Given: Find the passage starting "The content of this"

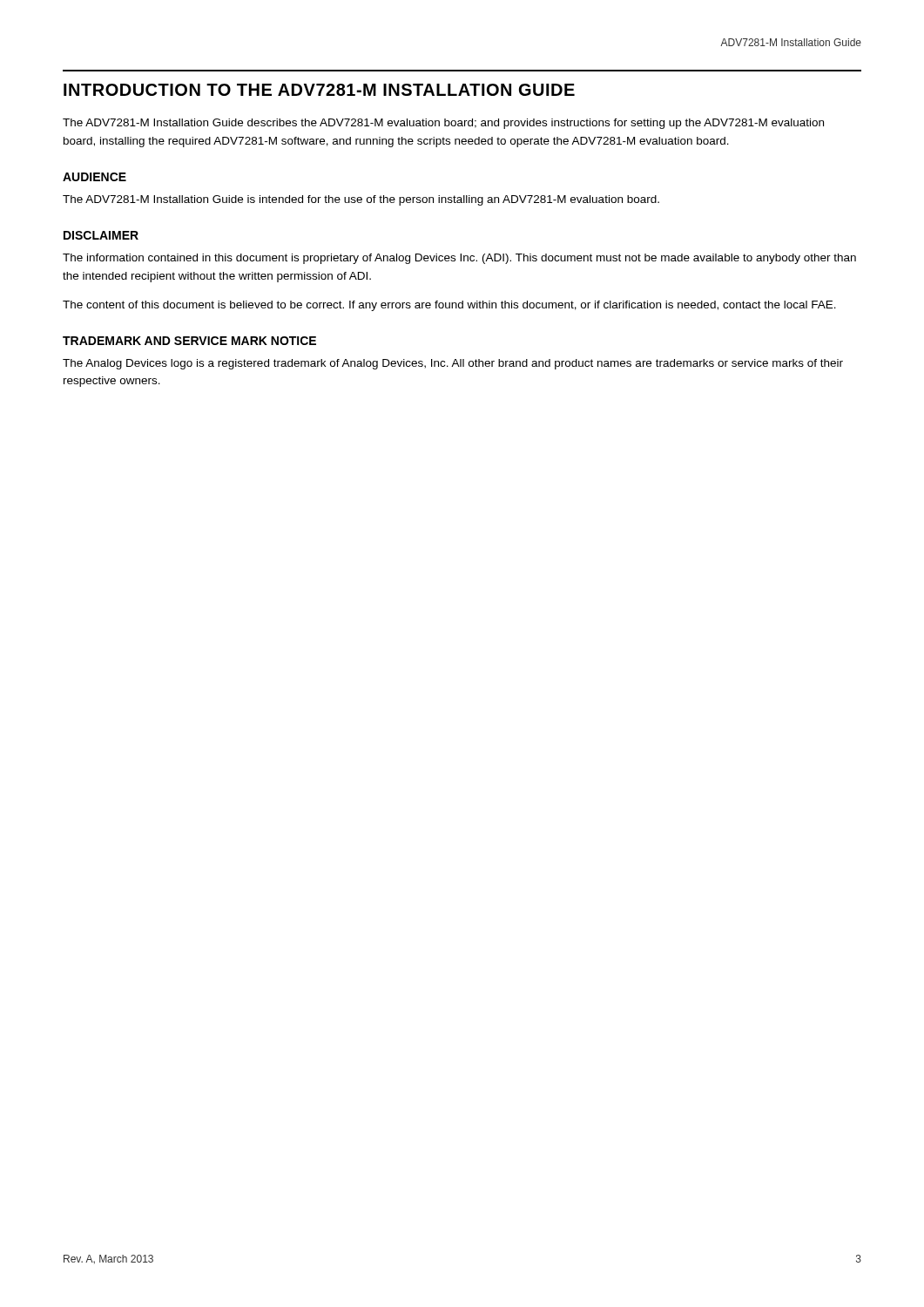Looking at the screenshot, I should click(x=450, y=304).
